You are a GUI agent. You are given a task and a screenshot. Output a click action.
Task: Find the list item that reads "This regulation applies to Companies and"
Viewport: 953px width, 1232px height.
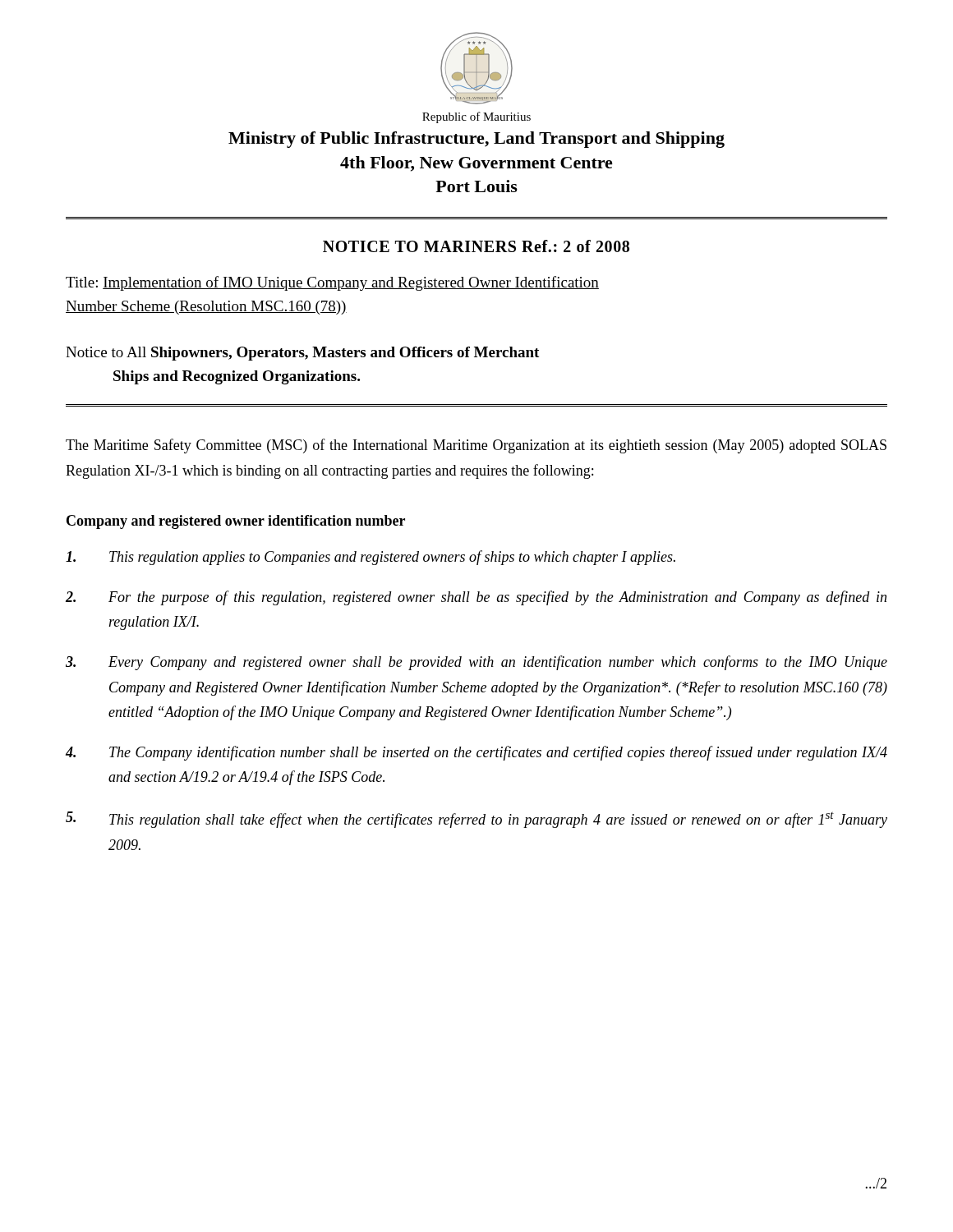pyautogui.click(x=371, y=557)
